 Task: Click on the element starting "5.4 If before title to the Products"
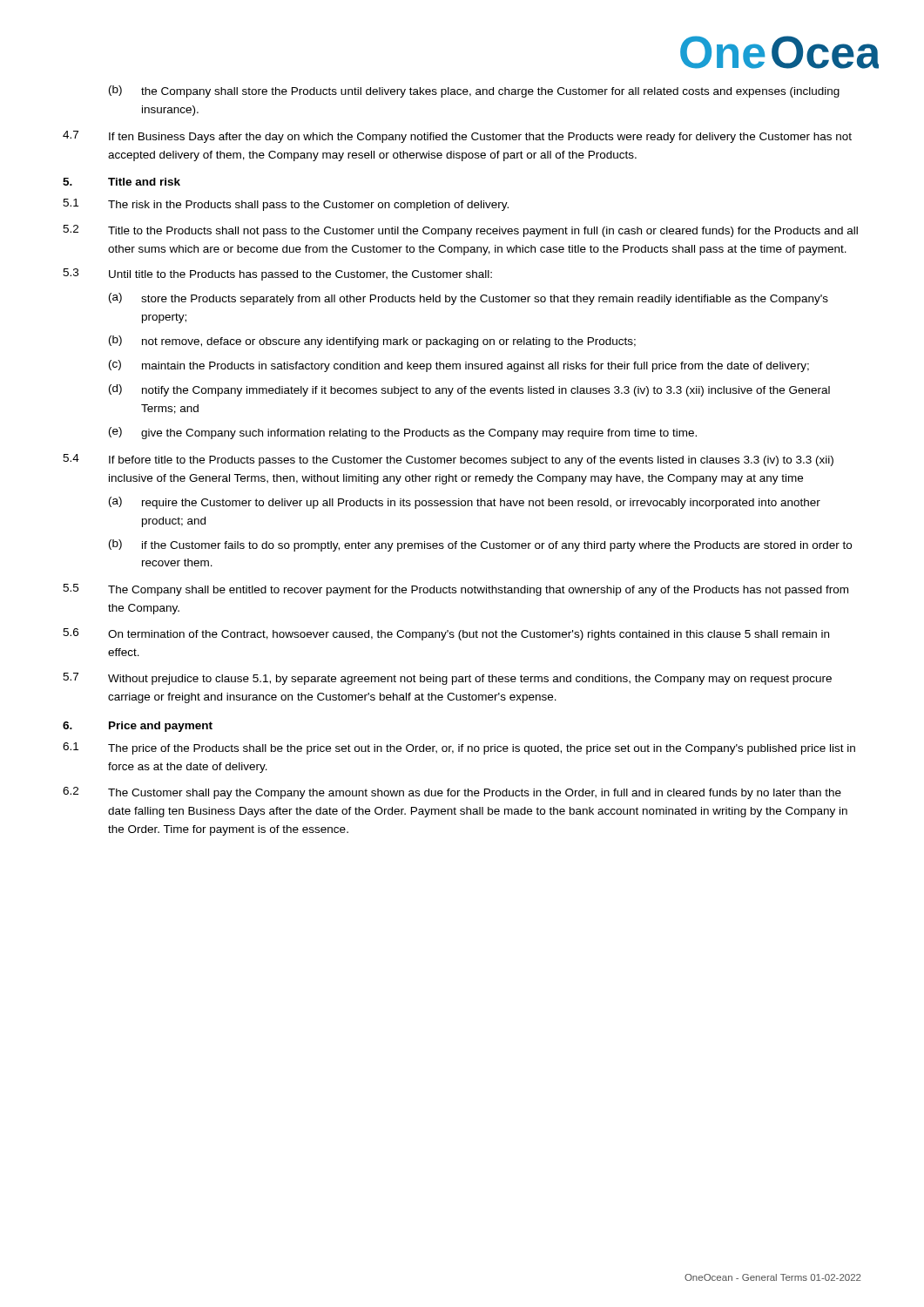[x=462, y=469]
